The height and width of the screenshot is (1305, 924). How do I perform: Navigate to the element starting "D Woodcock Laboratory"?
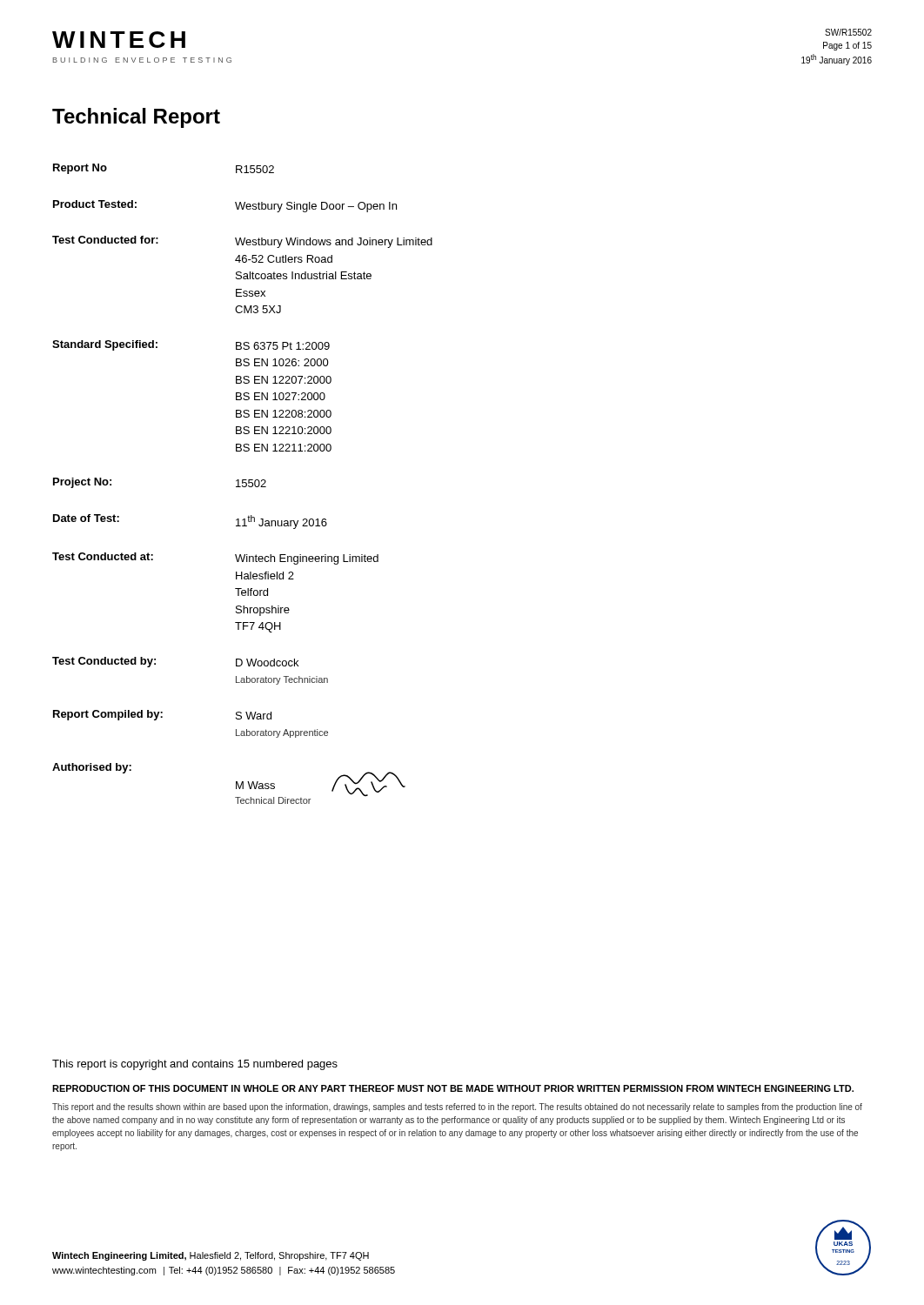tap(282, 670)
